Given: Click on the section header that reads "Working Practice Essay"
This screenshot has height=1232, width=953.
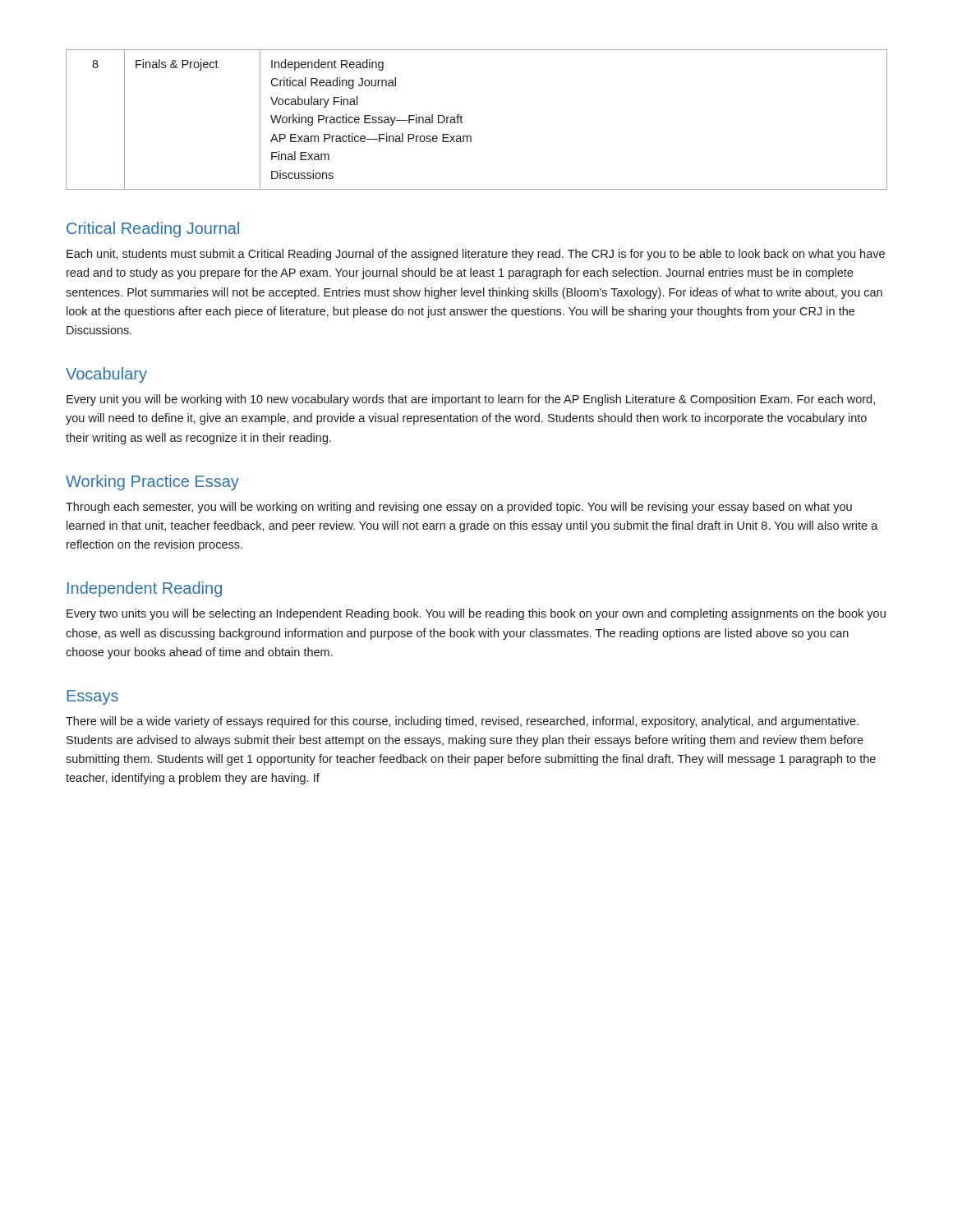Looking at the screenshot, I should tap(152, 483).
